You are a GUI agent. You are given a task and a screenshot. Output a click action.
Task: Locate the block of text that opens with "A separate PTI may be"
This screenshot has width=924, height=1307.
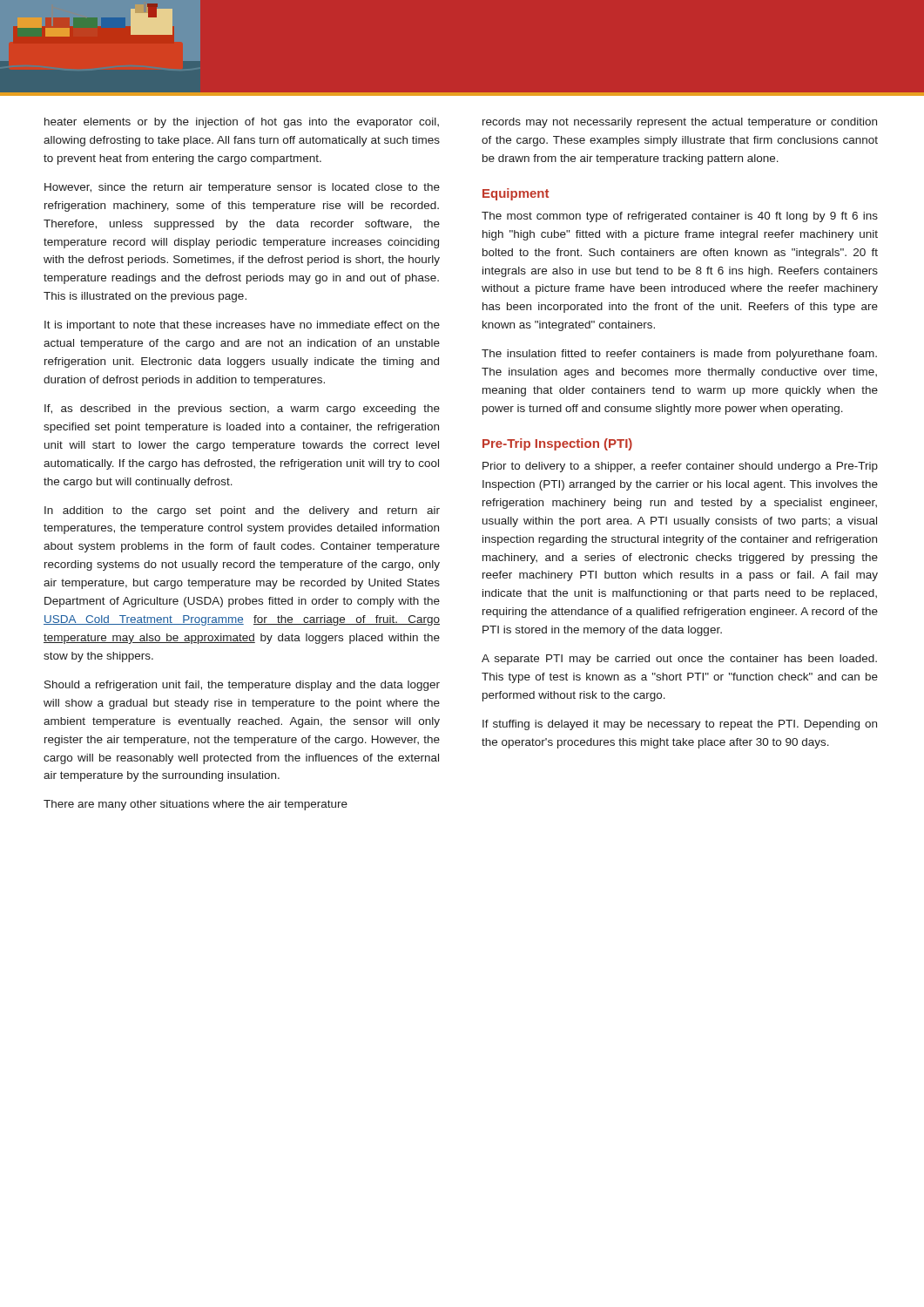[x=680, y=677]
